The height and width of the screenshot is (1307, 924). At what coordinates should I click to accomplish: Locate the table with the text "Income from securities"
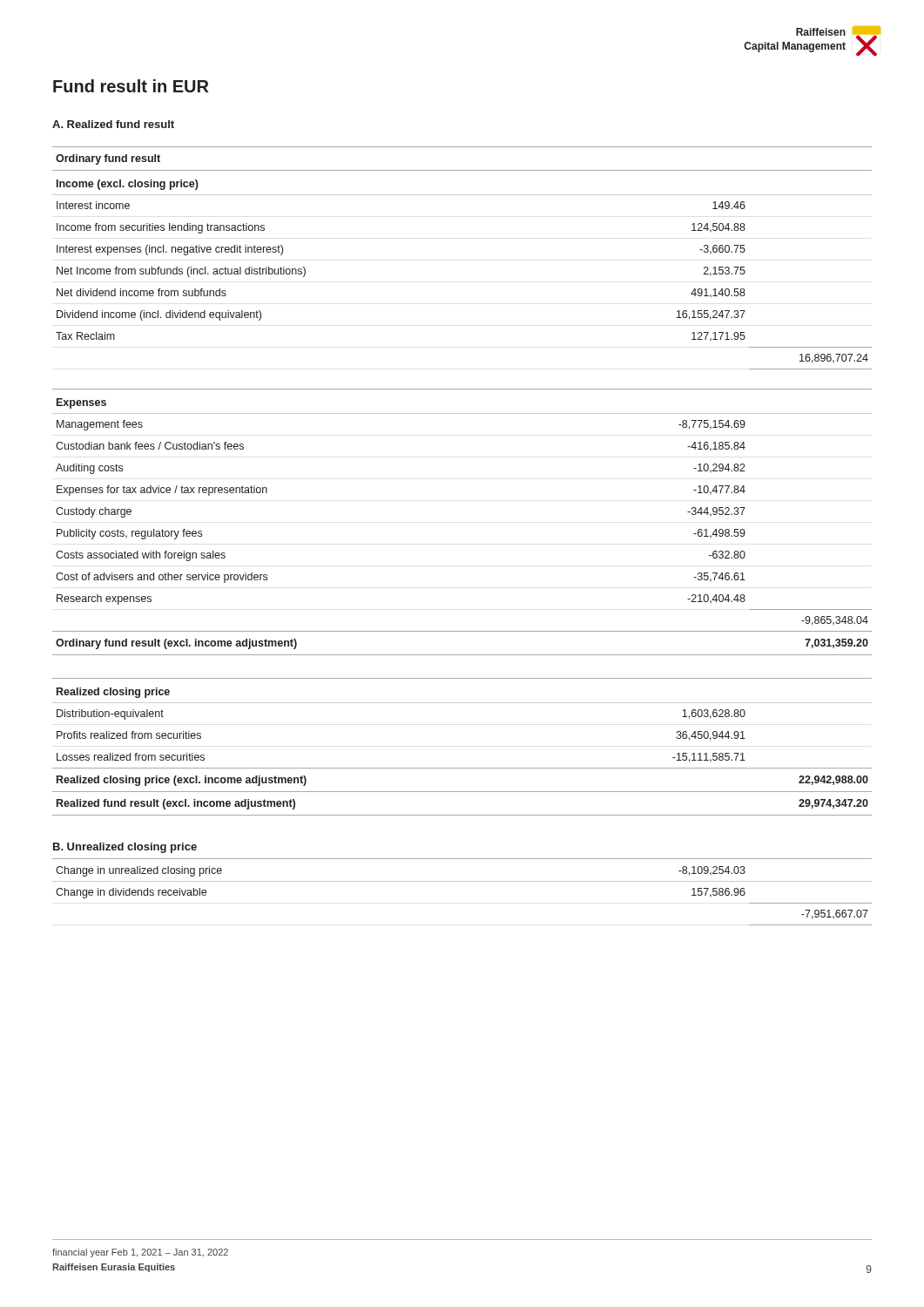coord(462,481)
